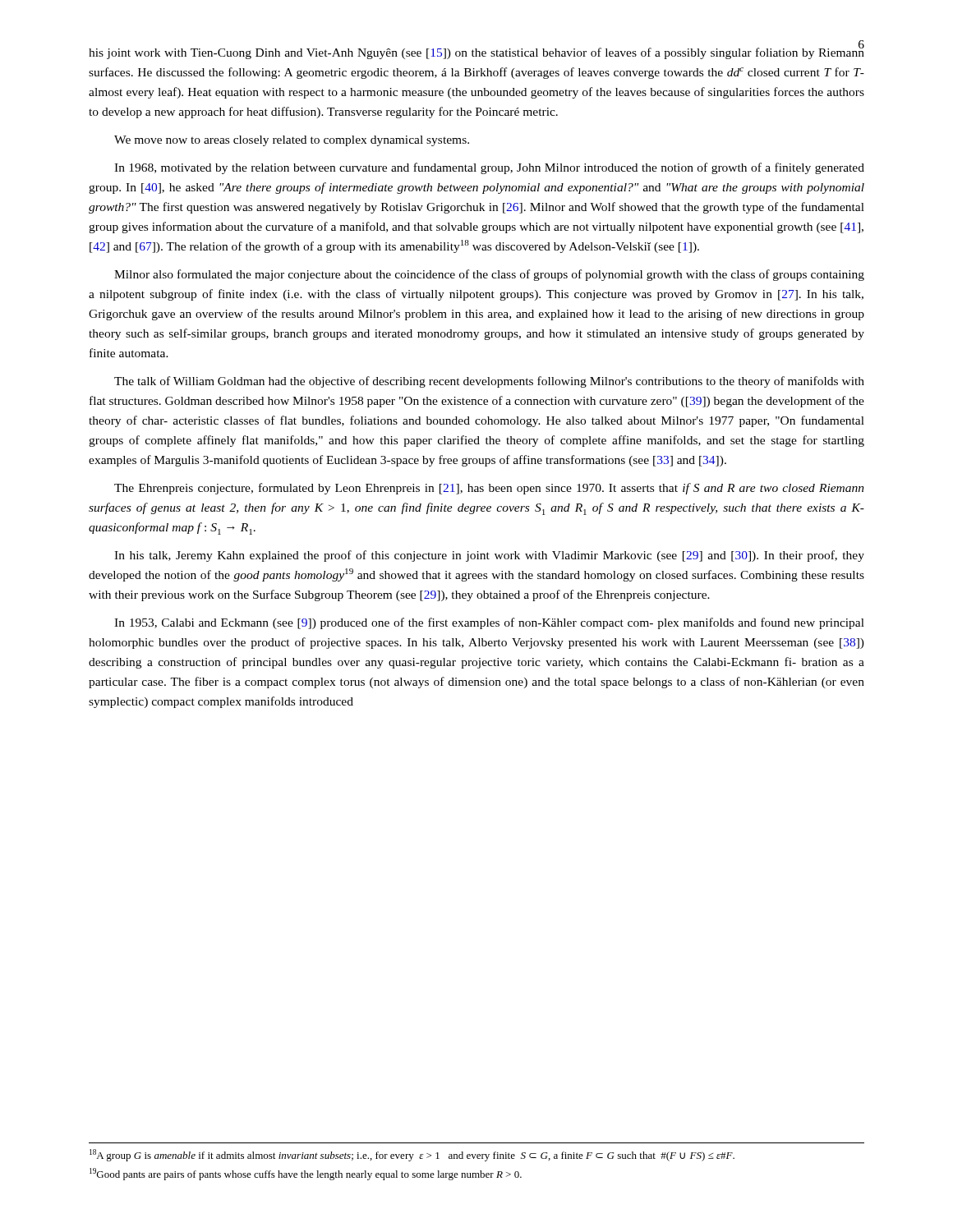The height and width of the screenshot is (1232, 953).
Task: Click on the passage starting "The talk of"
Action: pos(476,421)
